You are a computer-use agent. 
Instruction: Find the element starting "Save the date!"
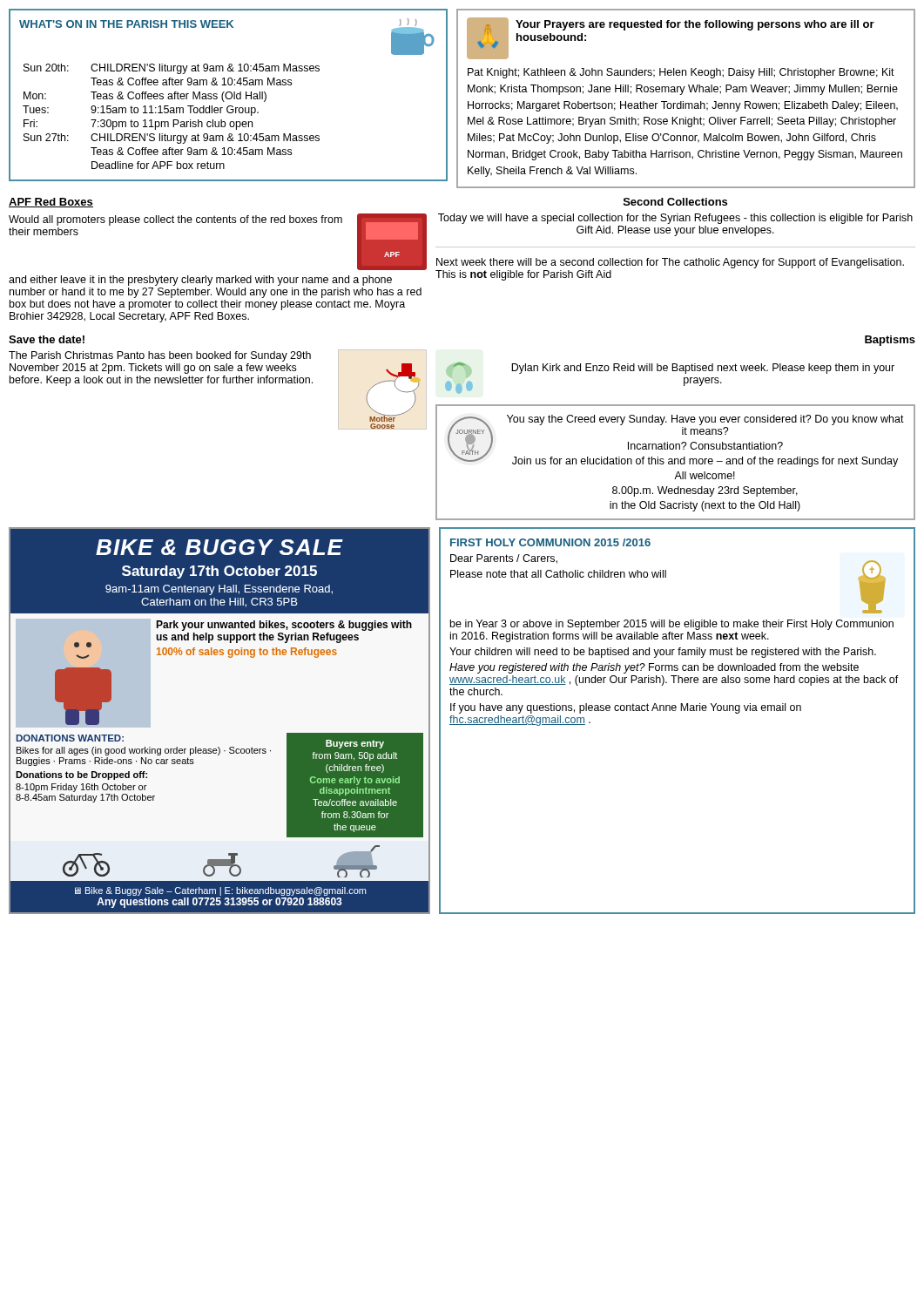point(218,382)
